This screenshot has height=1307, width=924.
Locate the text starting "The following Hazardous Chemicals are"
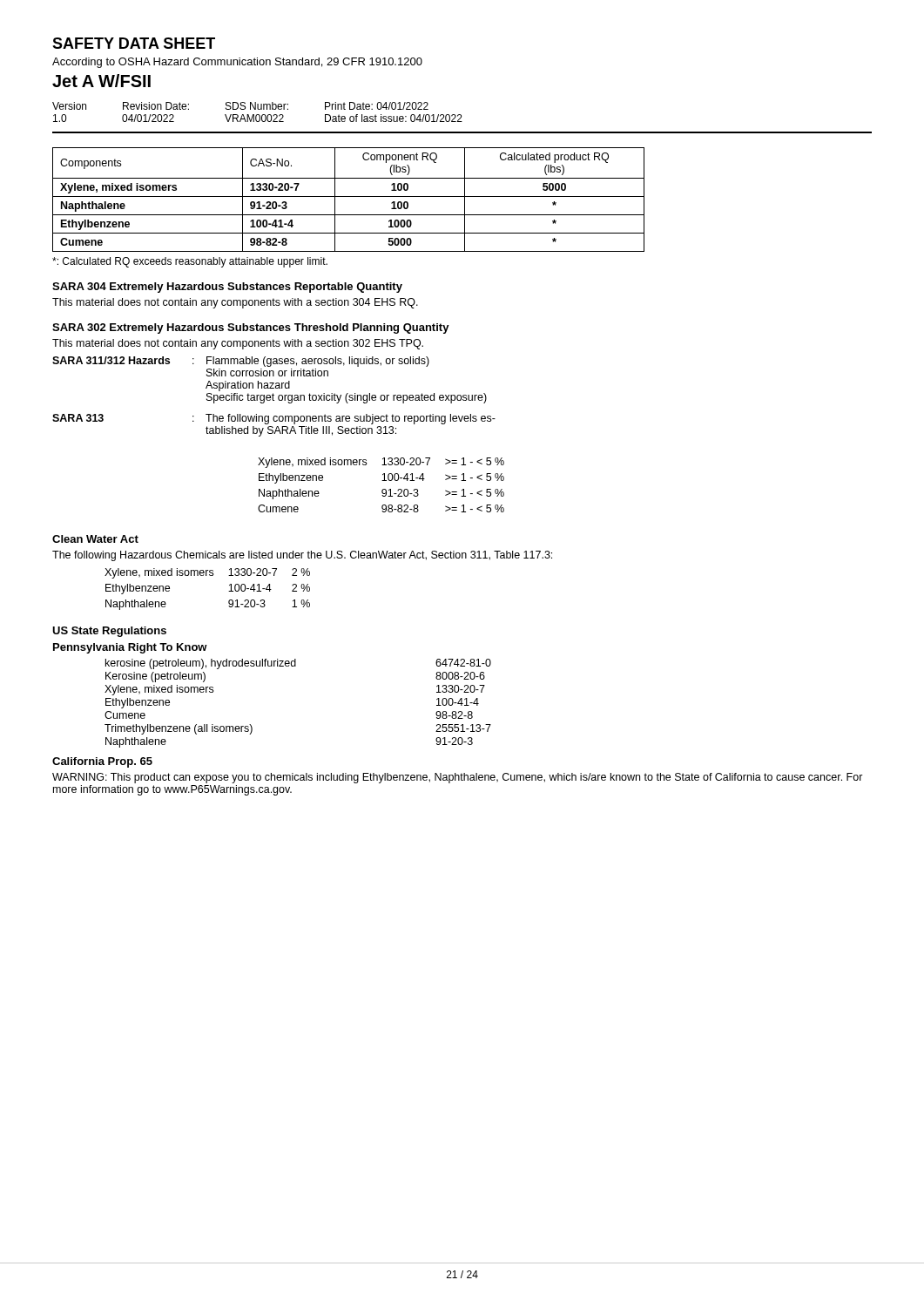[303, 580]
